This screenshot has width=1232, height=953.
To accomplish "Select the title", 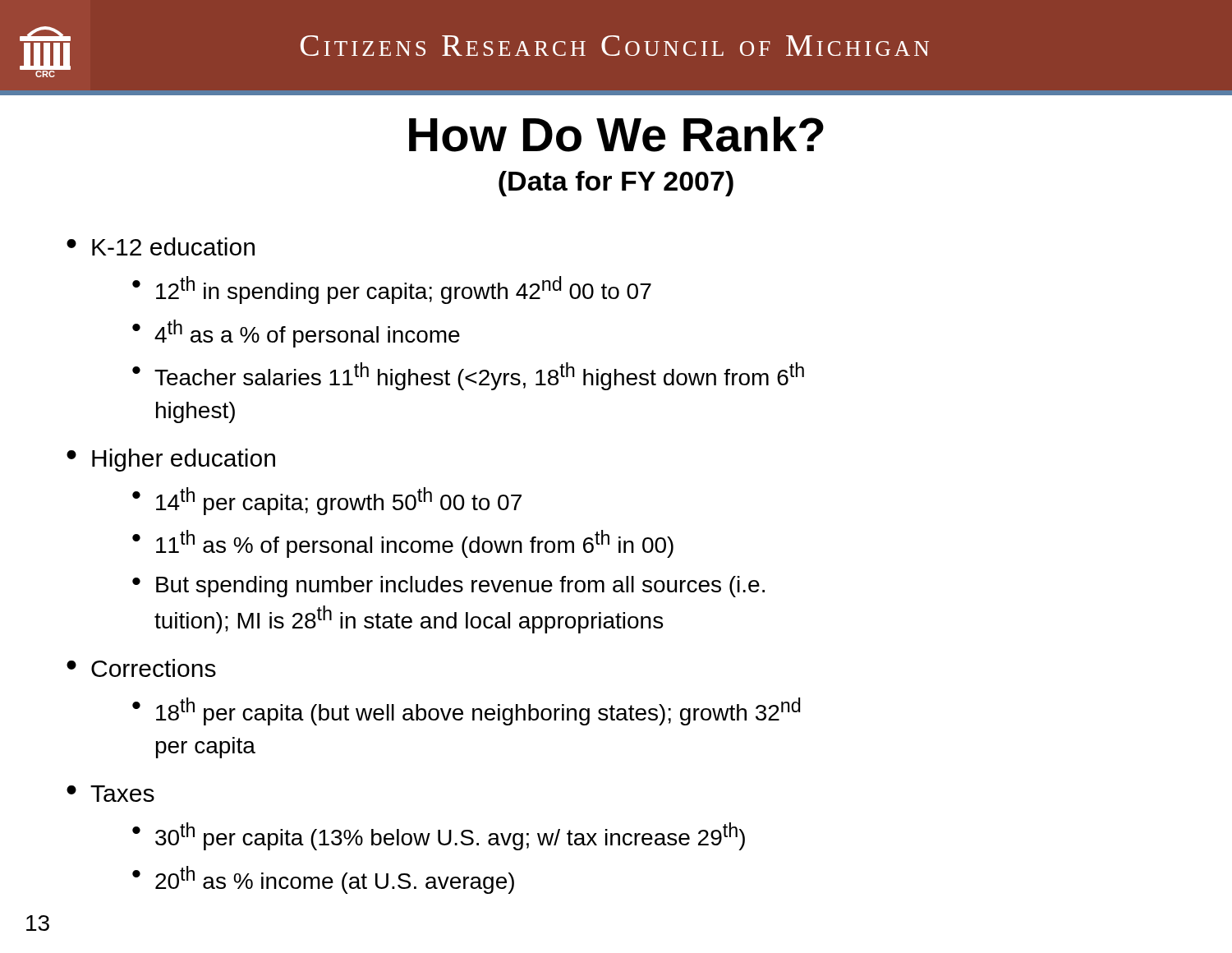I will point(616,152).
